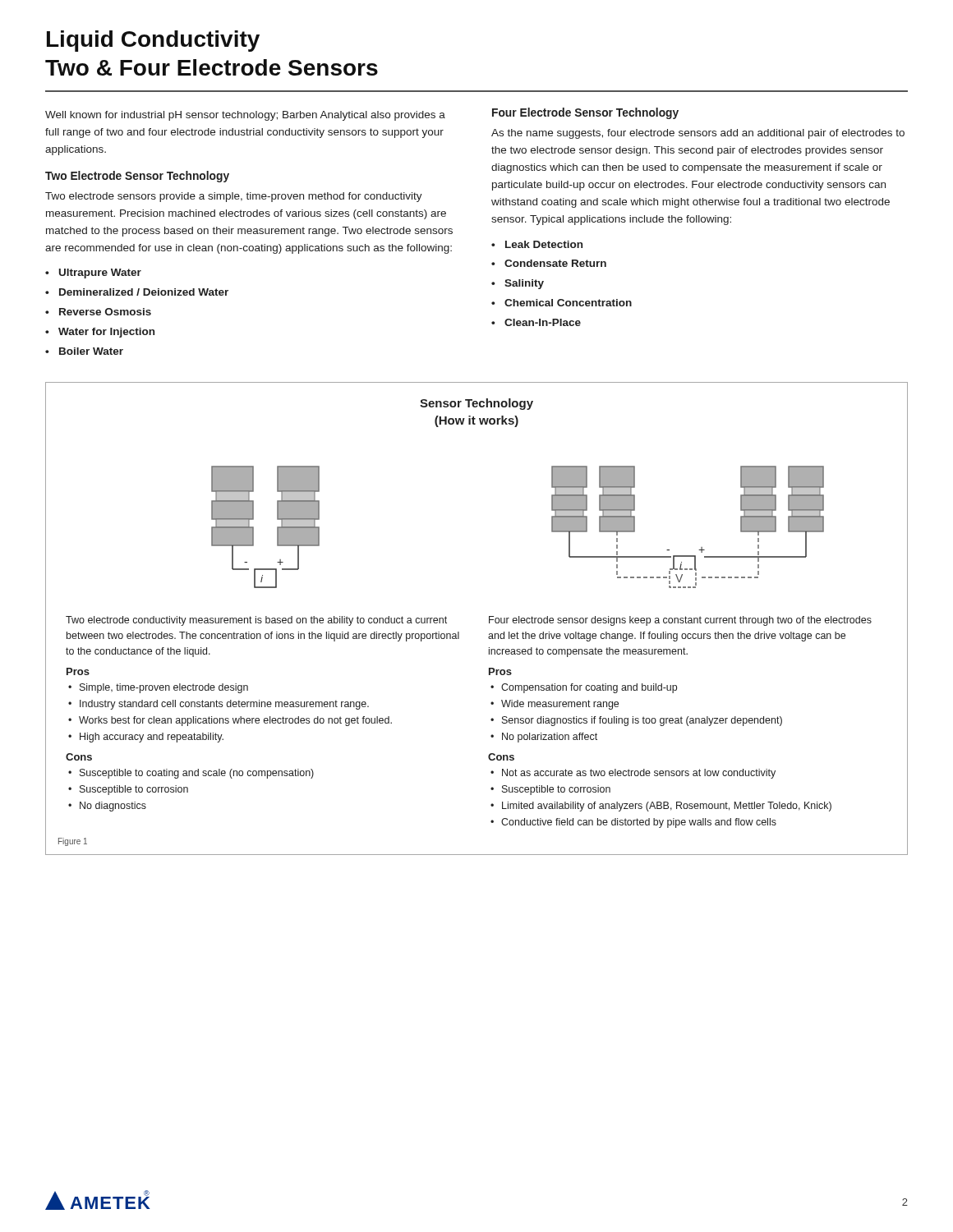This screenshot has width=953, height=1232.
Task: Click on the element starting "Compensation for coating and build-up"
Action: (589, 688)
